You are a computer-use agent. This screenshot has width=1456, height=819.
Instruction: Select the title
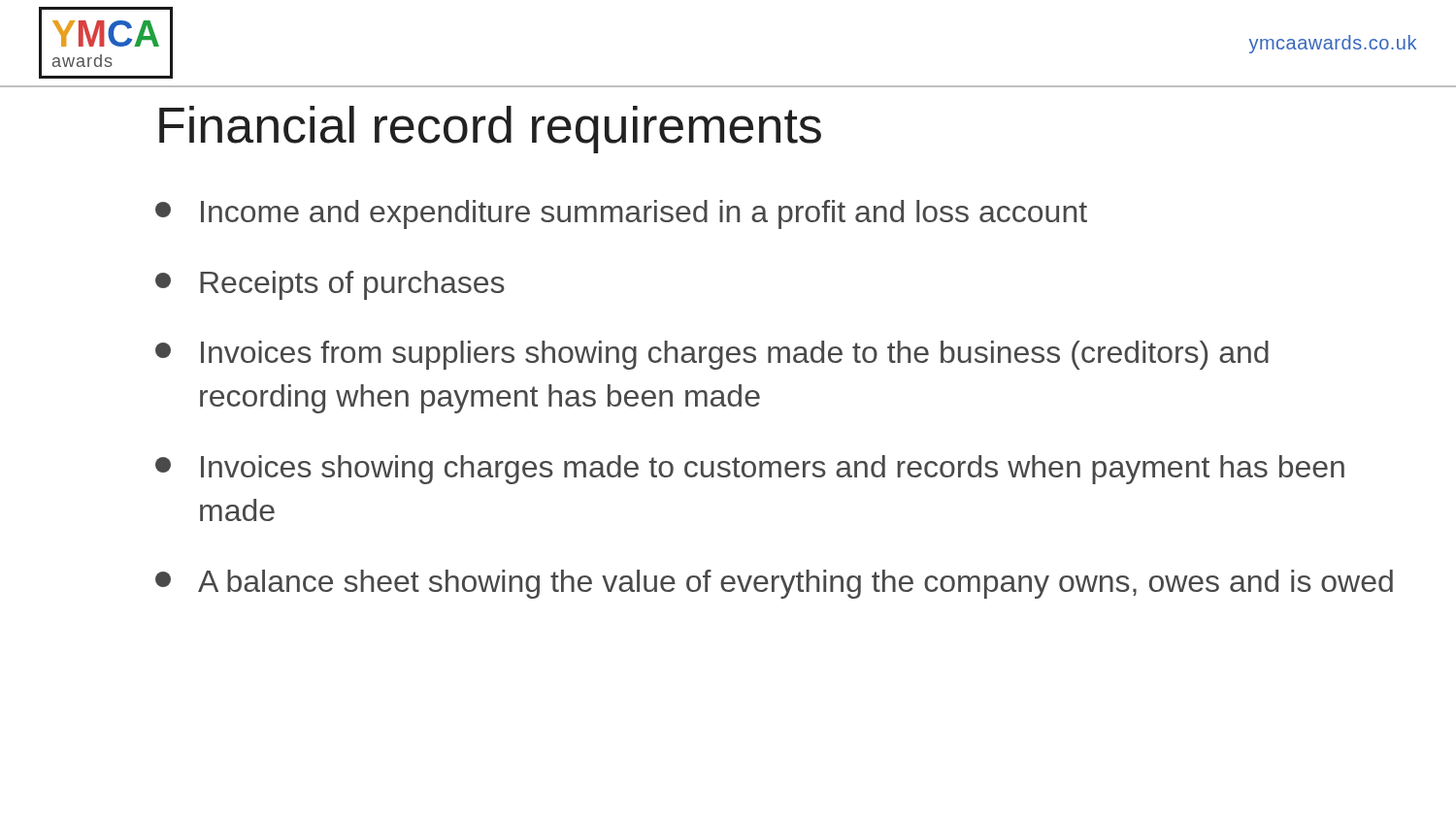489,125
